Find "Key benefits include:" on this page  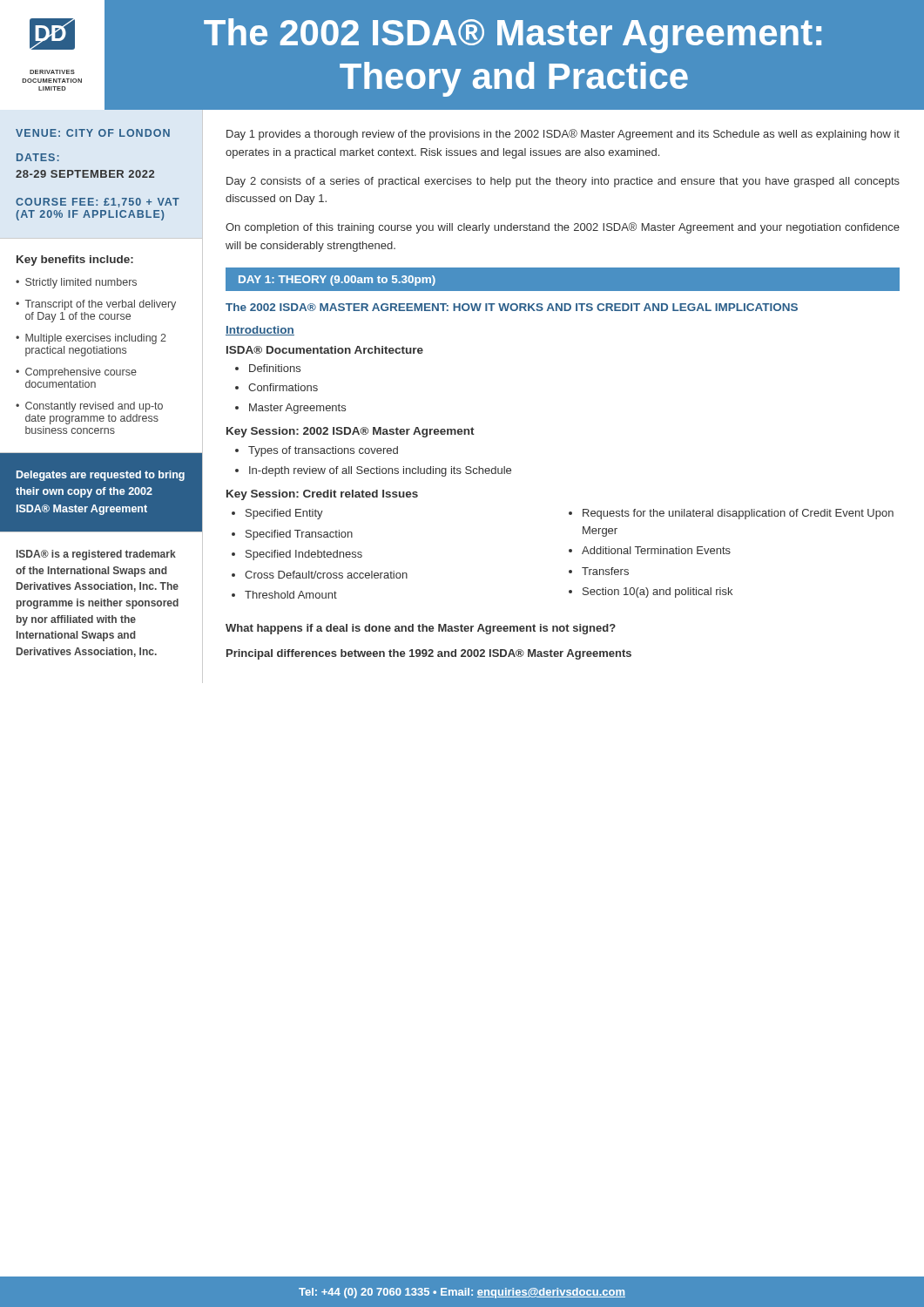tap(75, 259)
